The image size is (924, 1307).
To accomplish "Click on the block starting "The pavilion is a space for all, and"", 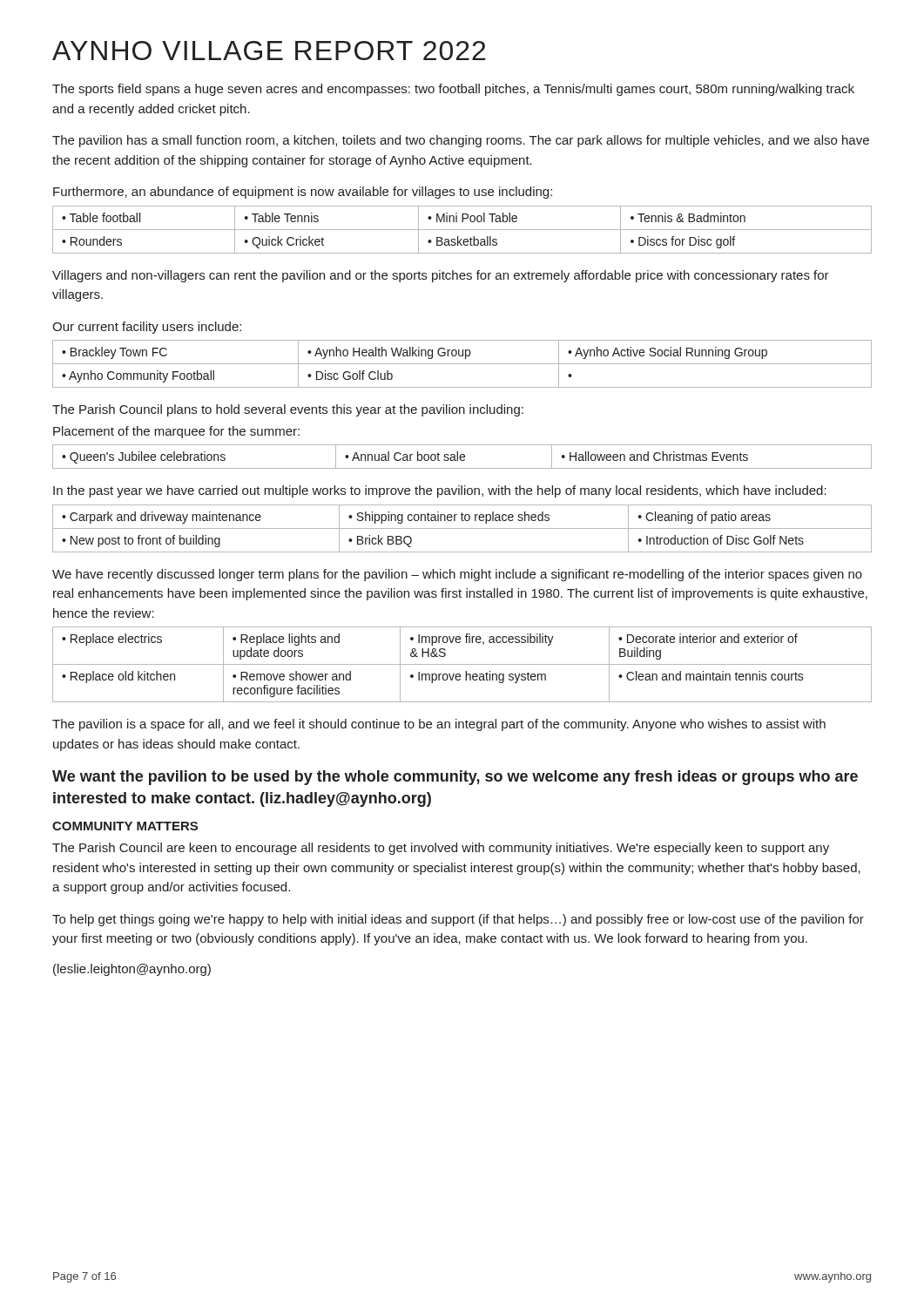I will coord(439,733).
